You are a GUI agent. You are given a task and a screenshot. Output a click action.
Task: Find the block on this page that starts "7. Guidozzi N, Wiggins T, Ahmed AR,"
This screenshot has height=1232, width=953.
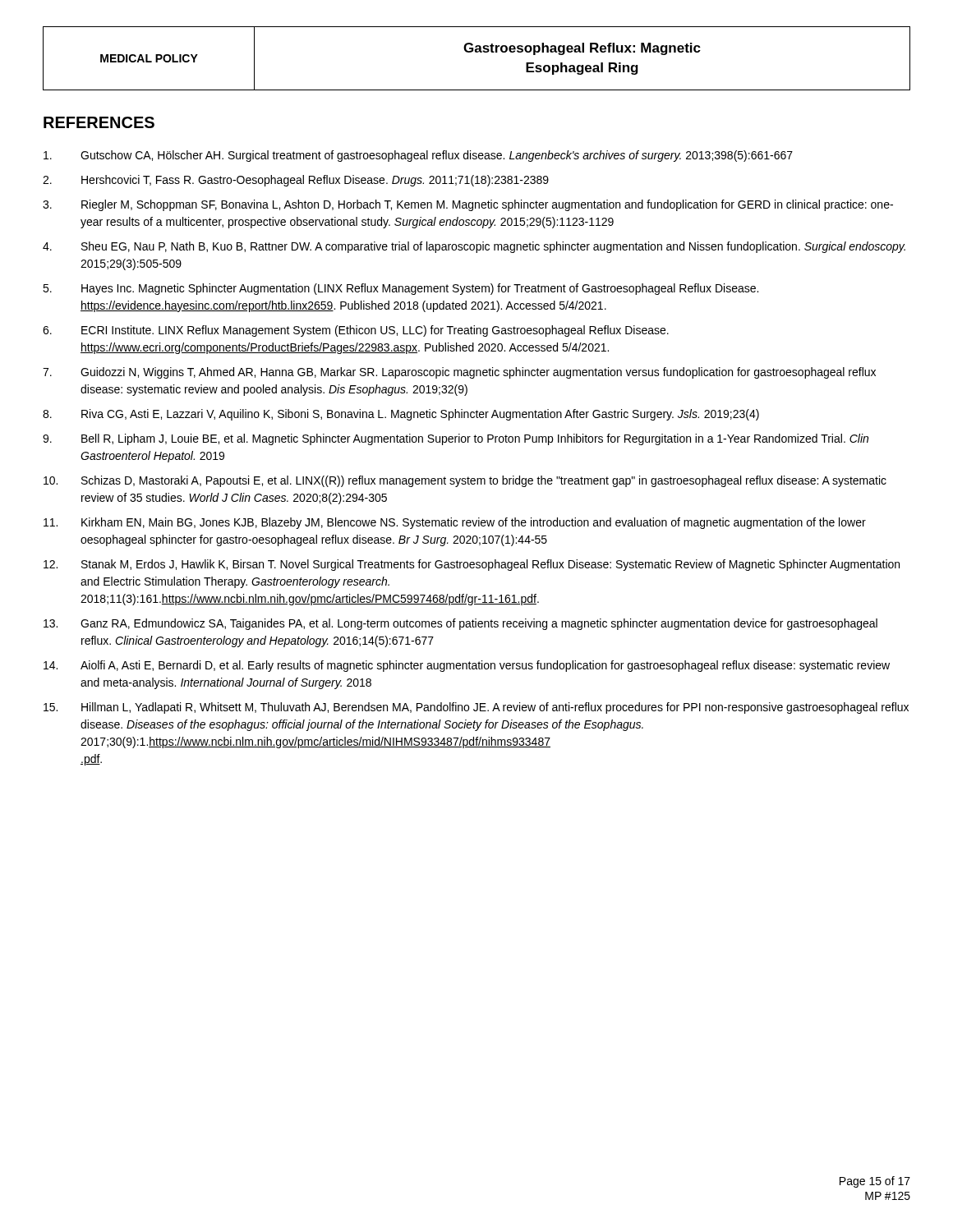[476, 381]
